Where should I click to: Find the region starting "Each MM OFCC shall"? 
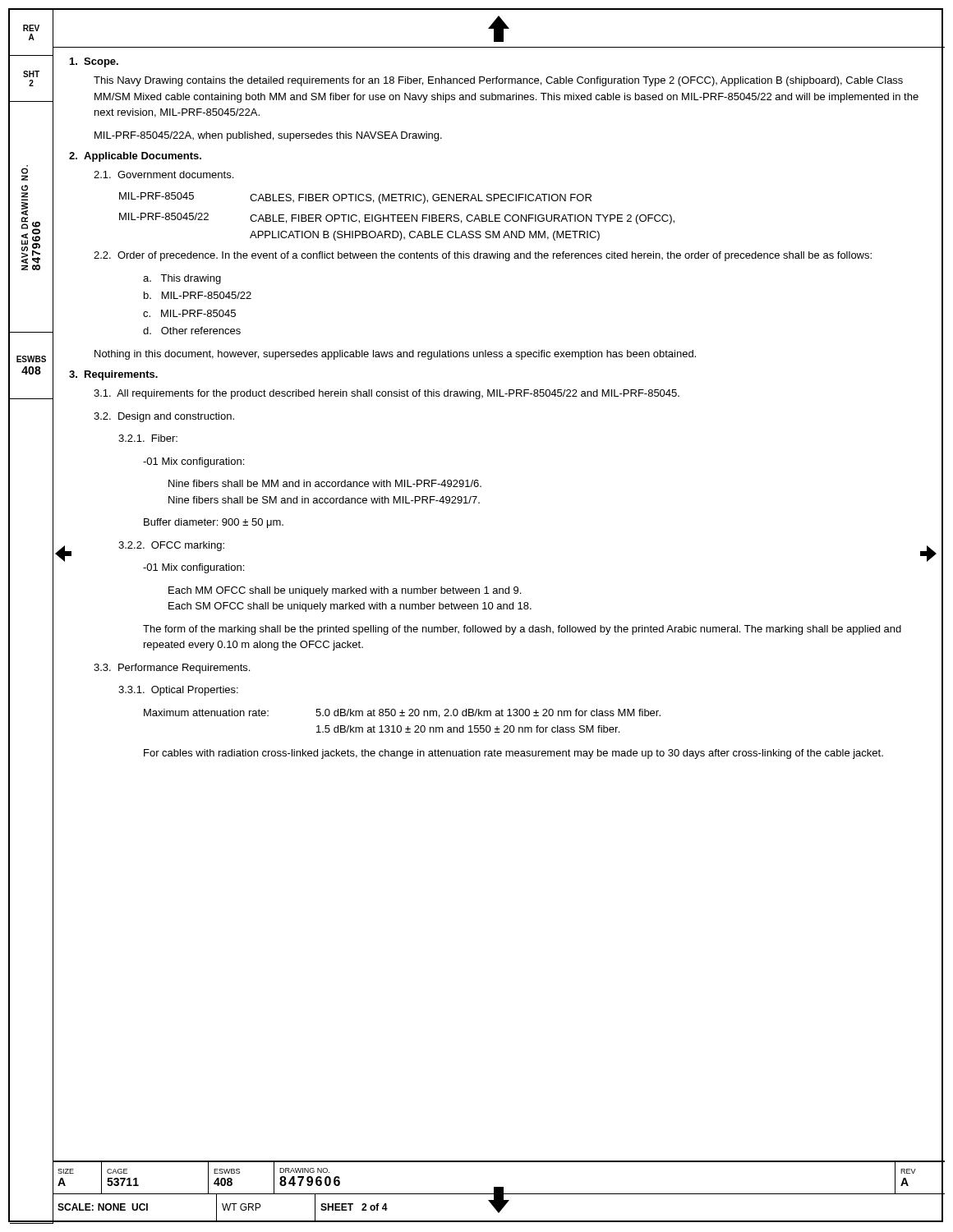[350, 598]
